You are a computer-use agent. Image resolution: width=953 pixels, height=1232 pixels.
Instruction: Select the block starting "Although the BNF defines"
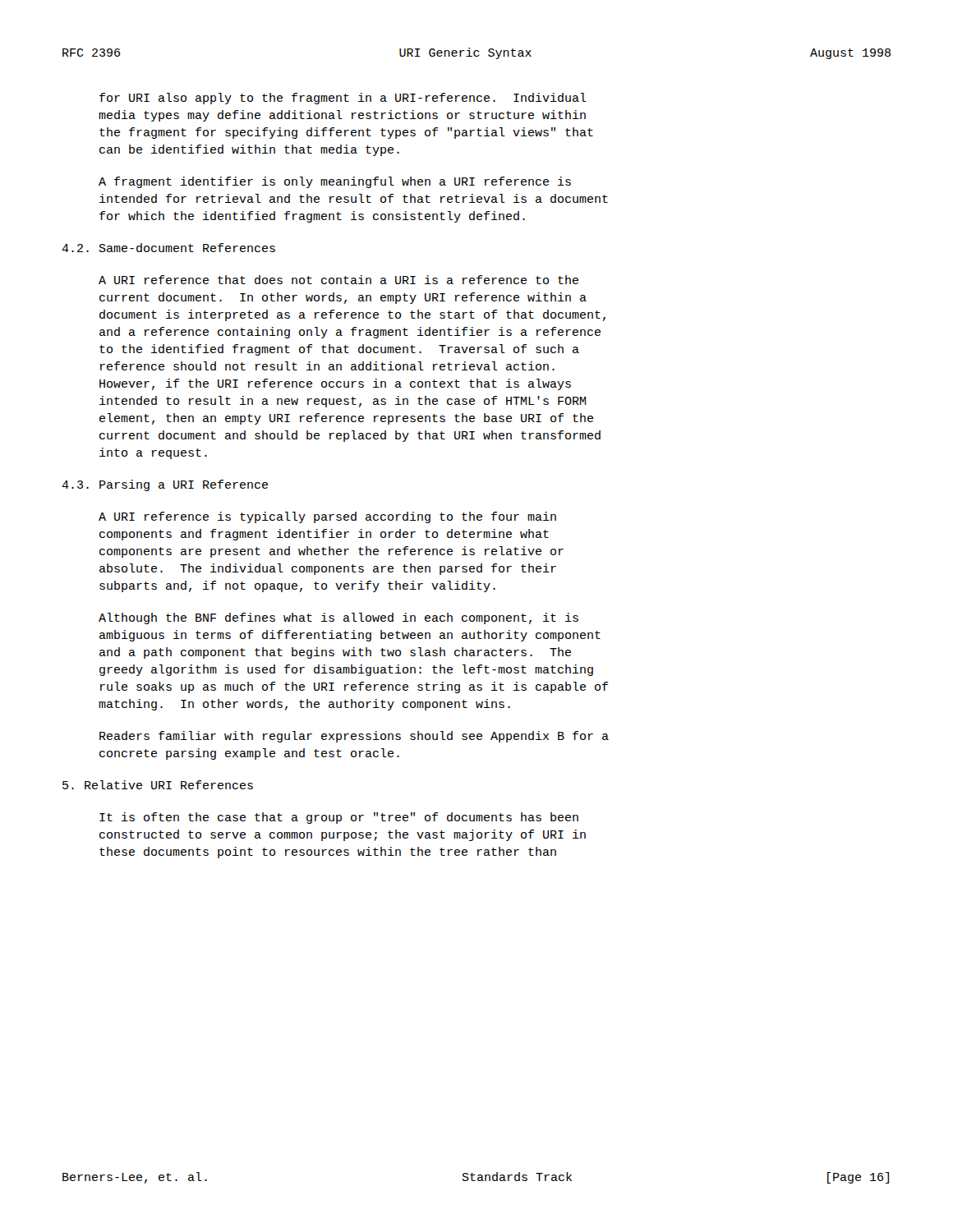click(354, 662)
